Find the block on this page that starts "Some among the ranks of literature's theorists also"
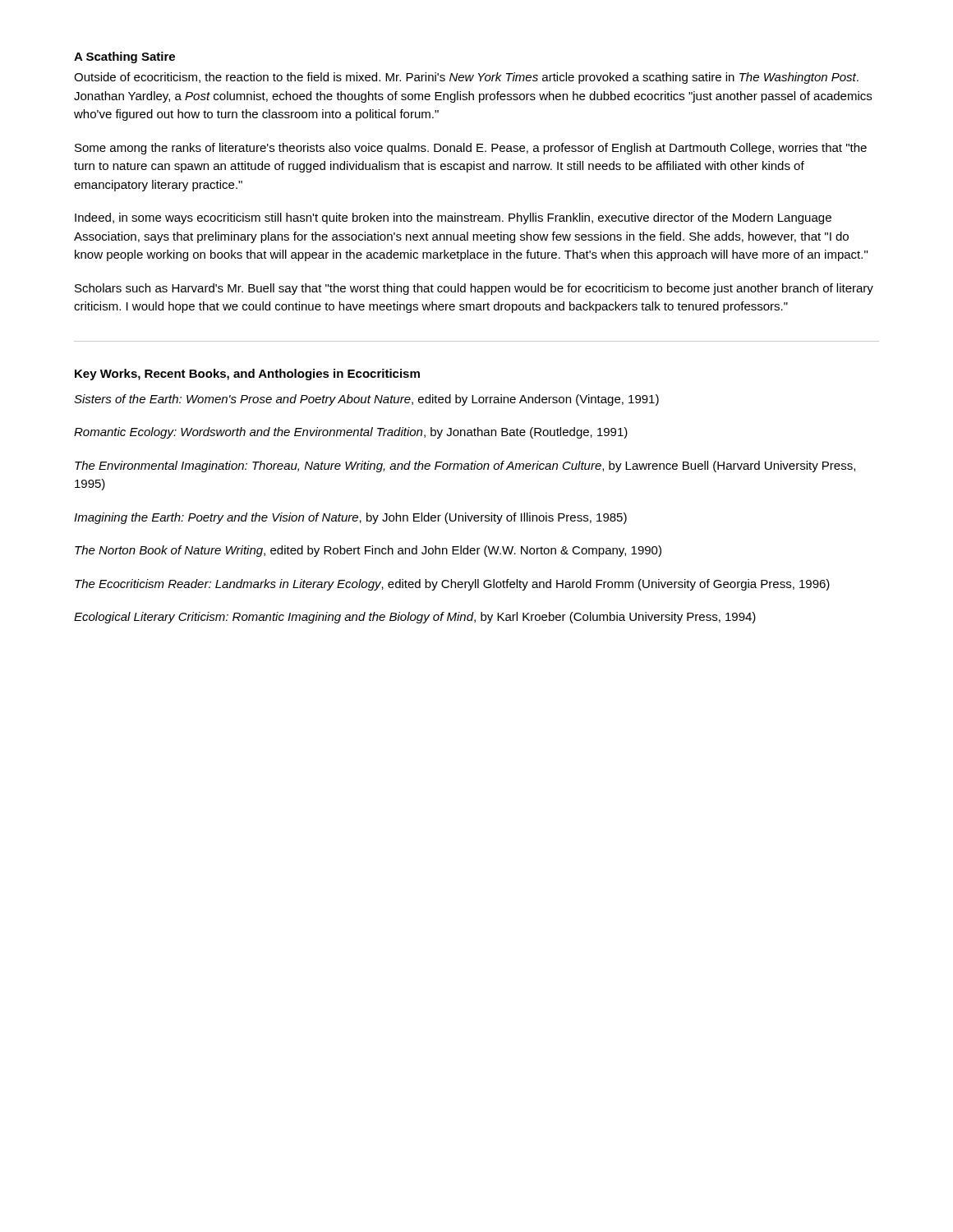 (470, 166)
